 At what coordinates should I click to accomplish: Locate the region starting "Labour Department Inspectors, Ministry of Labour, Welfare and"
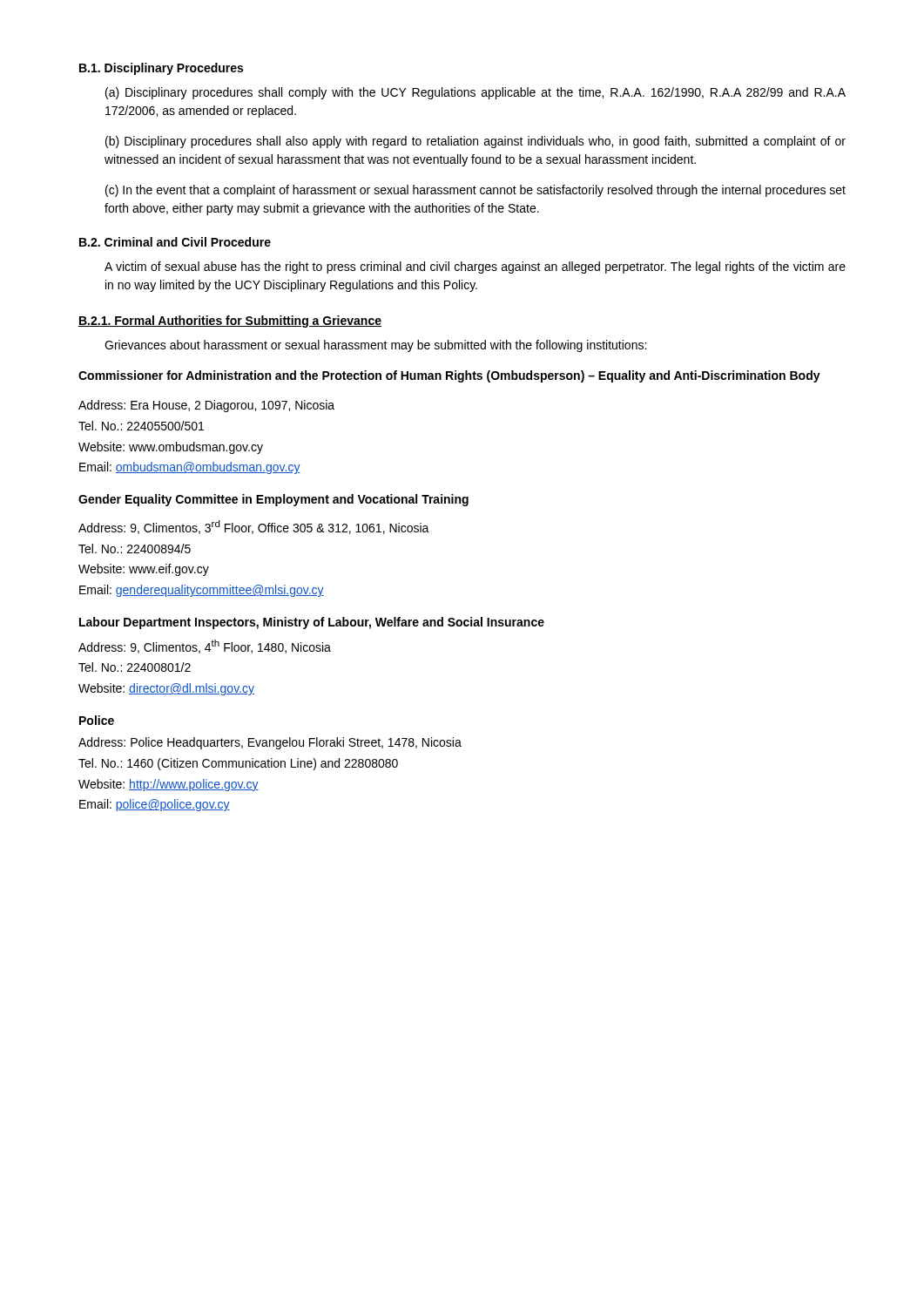311,622
